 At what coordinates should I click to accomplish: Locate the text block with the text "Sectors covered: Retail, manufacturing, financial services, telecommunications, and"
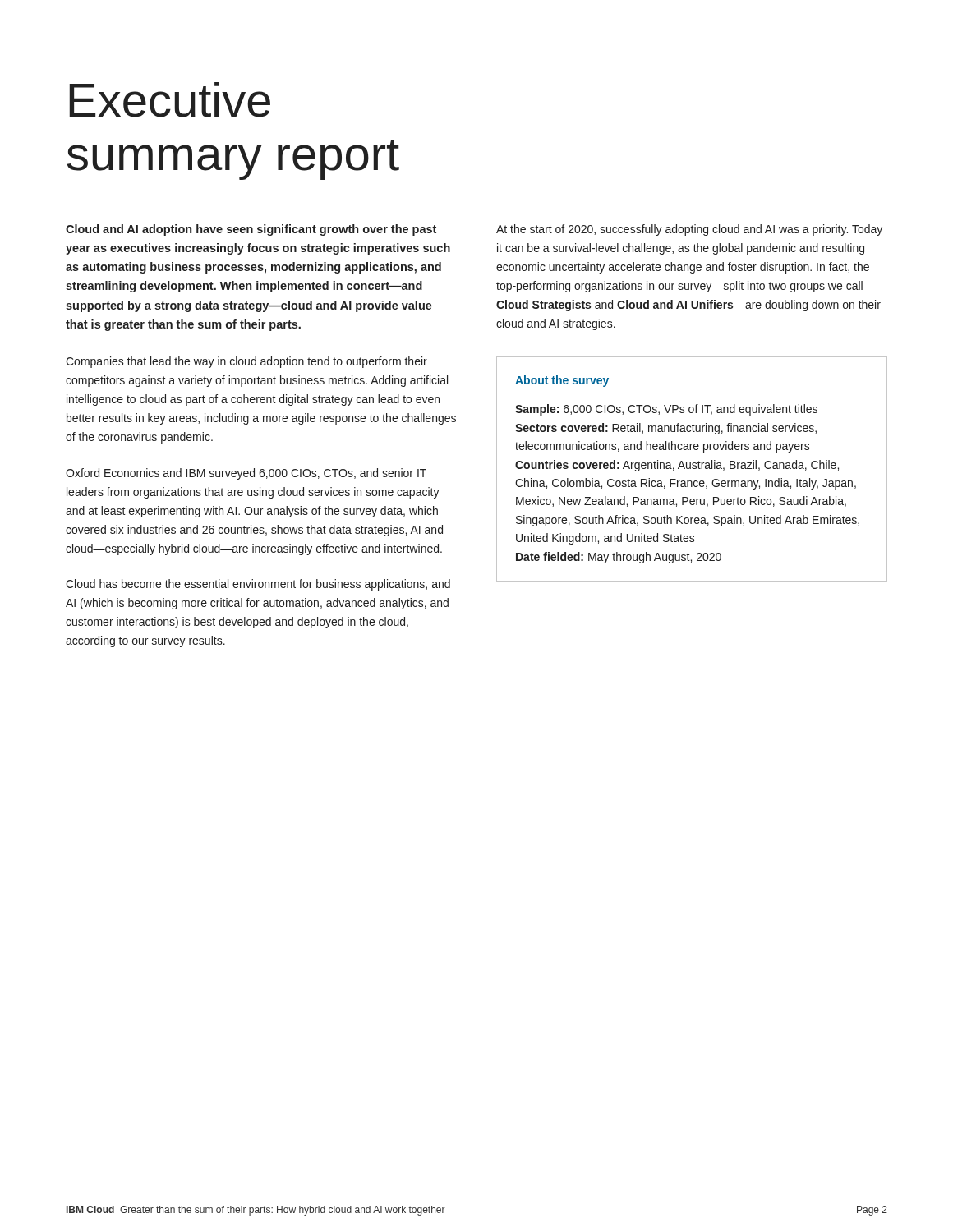(x=692, y=437)
